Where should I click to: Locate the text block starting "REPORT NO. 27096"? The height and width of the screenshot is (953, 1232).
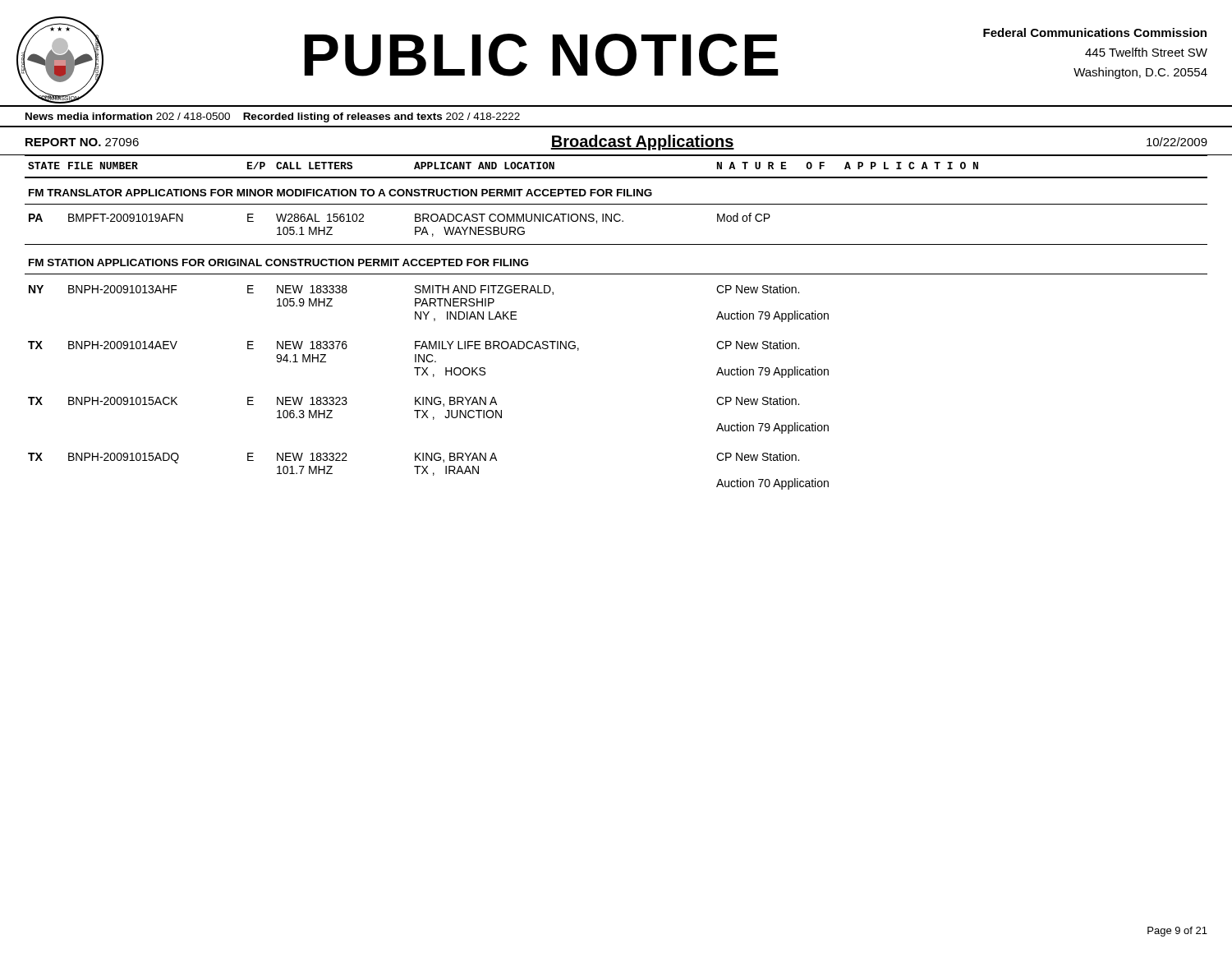82,142
